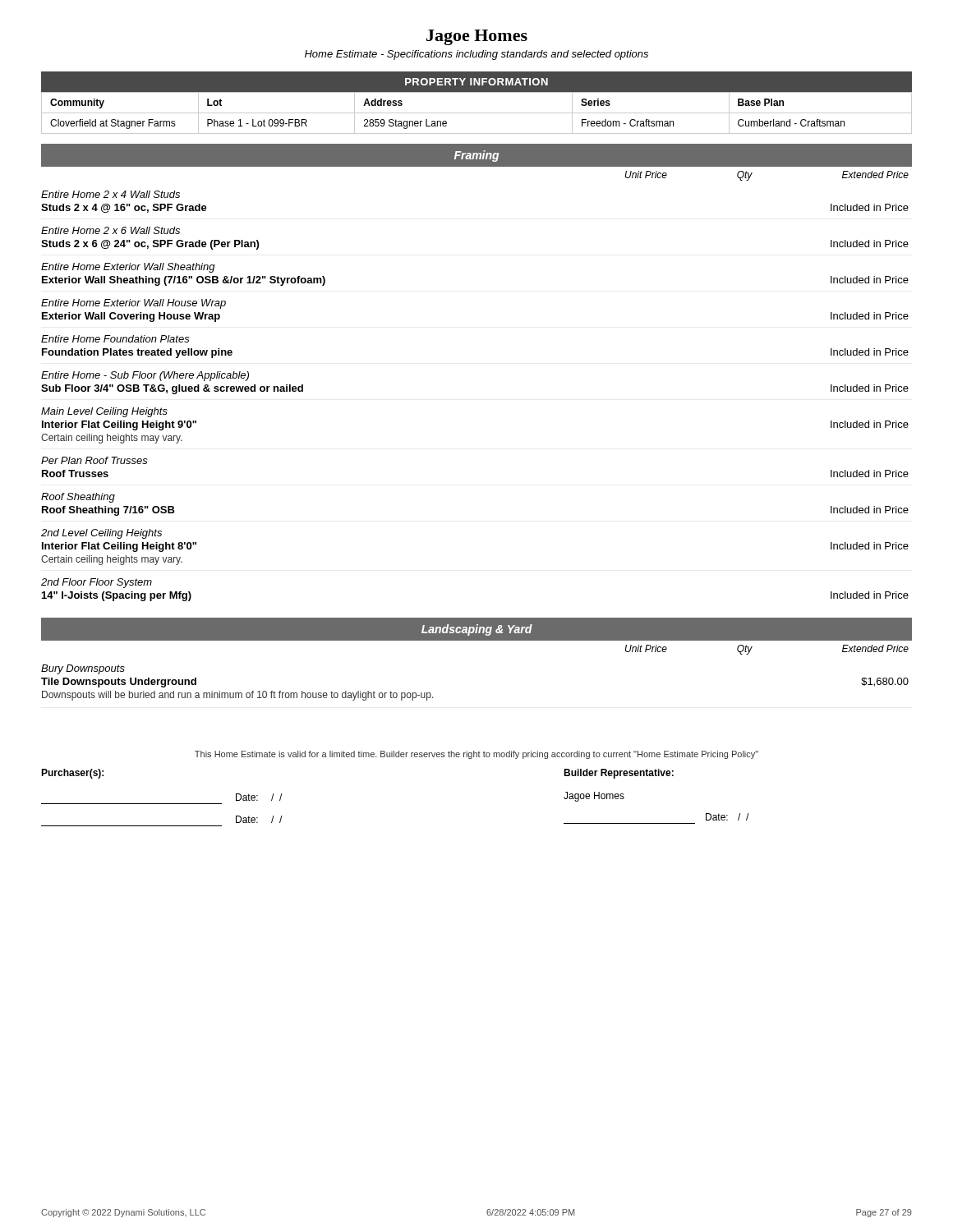This screenshot has width=953, height=1232.
Task: Find the block on this page that starts "Per Plan Roof Trusses Roof"
Action: [94, 460]
